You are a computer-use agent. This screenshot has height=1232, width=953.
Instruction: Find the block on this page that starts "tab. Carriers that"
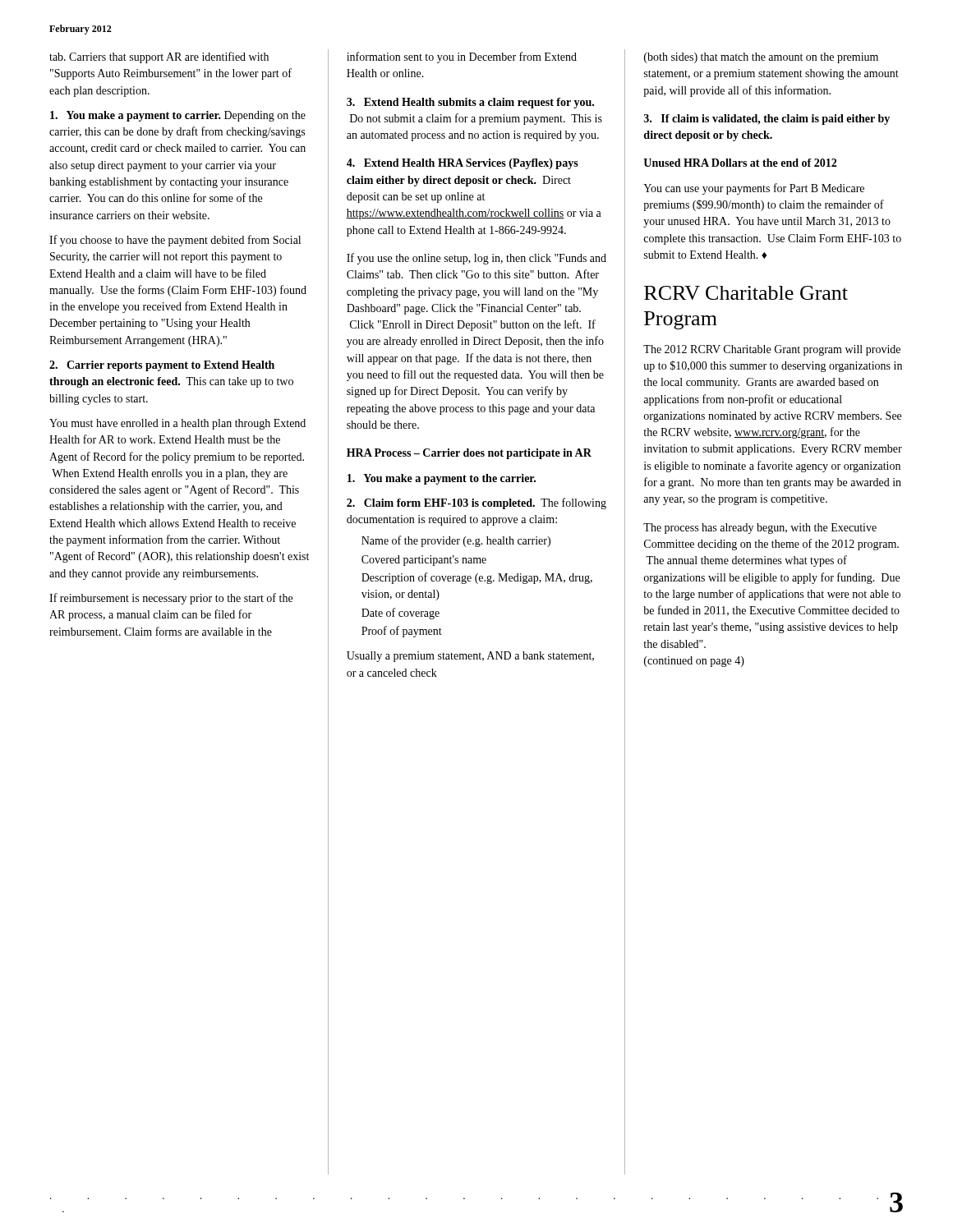[x=170, y=74]
